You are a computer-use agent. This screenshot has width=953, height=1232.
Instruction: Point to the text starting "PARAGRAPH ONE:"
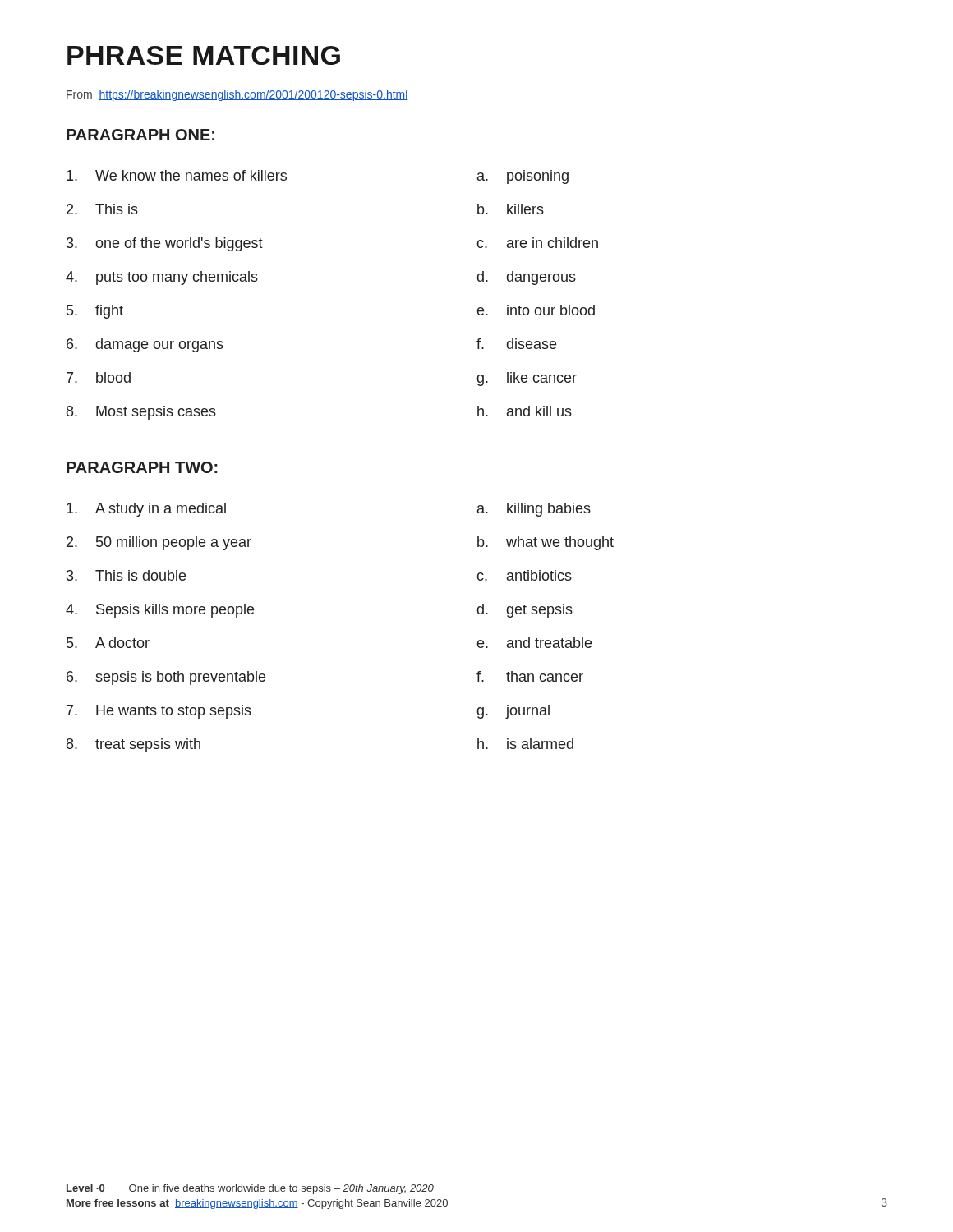(141, 135)
